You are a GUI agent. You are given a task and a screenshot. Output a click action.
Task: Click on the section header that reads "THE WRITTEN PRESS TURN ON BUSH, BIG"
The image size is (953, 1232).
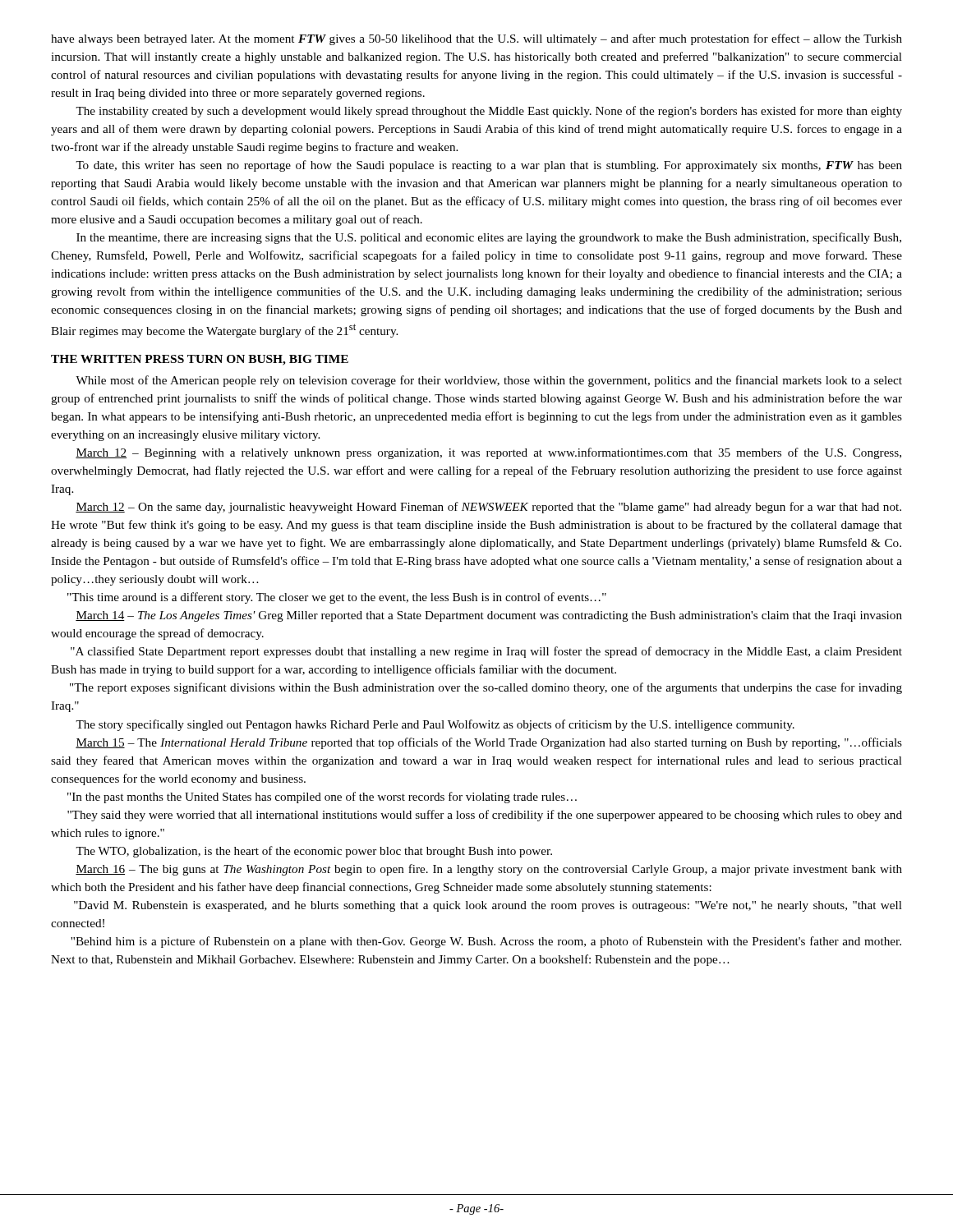point(200,358)
